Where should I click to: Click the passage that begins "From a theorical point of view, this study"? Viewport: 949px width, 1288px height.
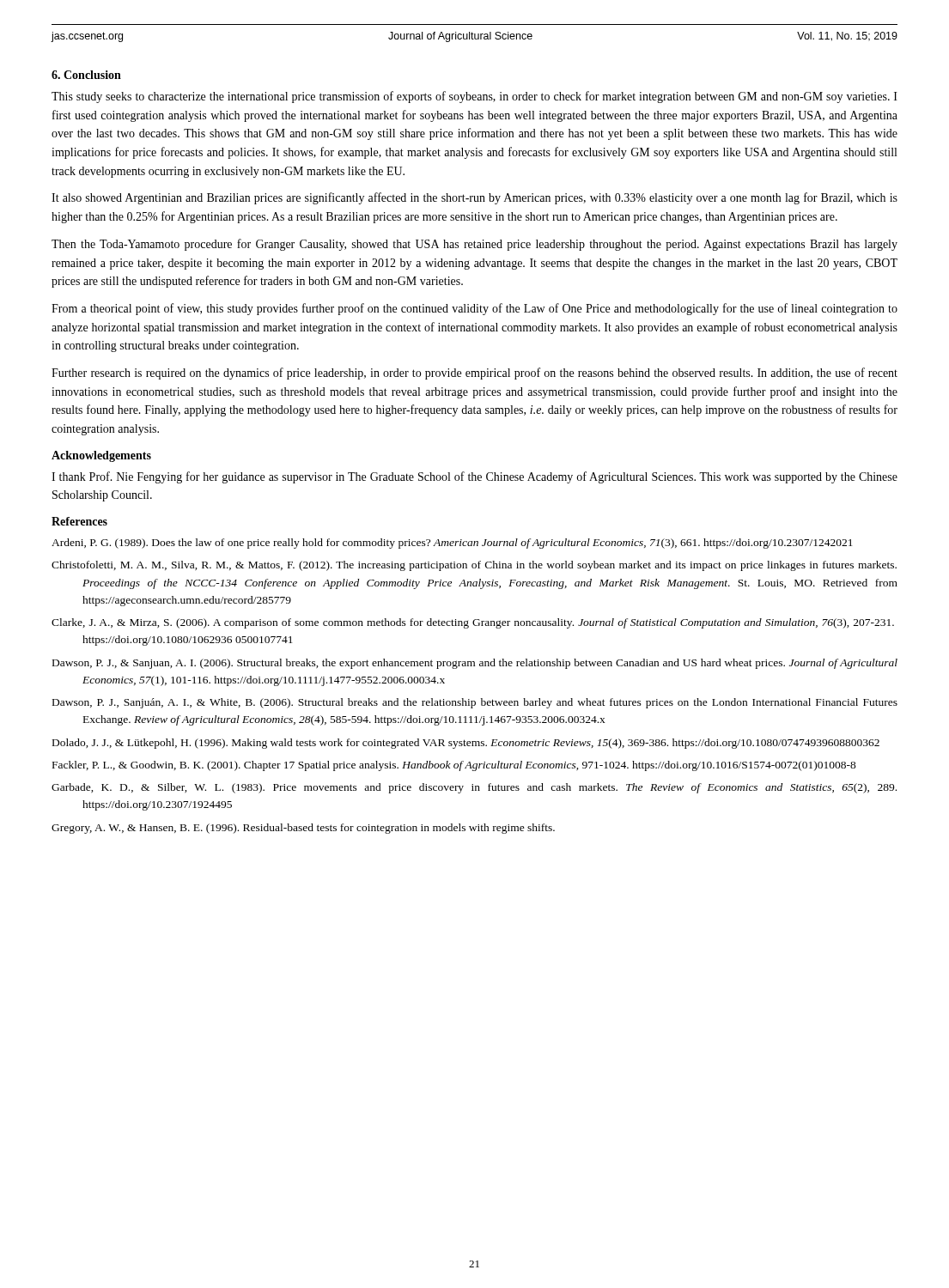coord(474,327)
